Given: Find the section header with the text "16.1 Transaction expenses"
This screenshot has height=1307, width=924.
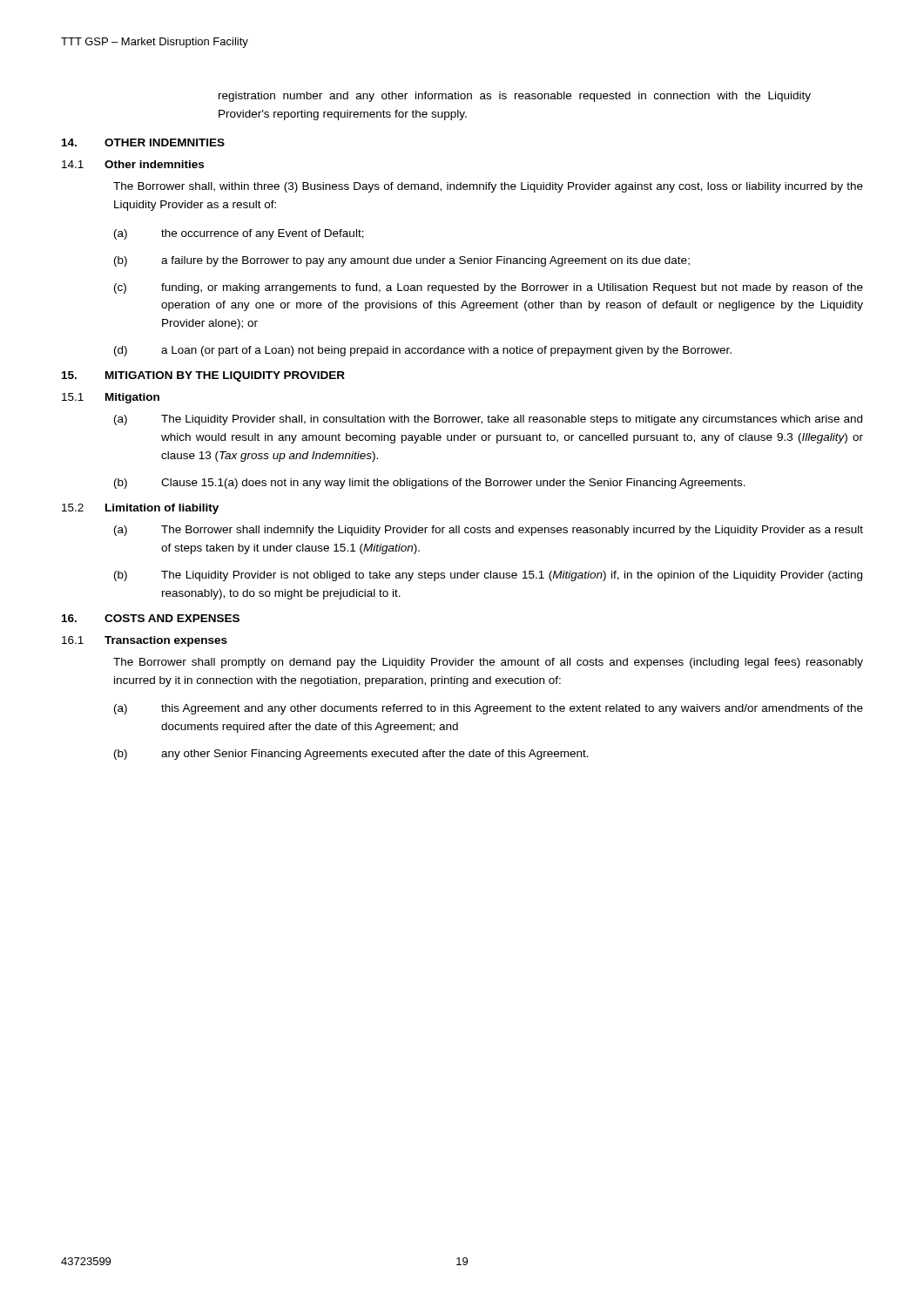Looking at the screenshot, I should click(144, 640).
